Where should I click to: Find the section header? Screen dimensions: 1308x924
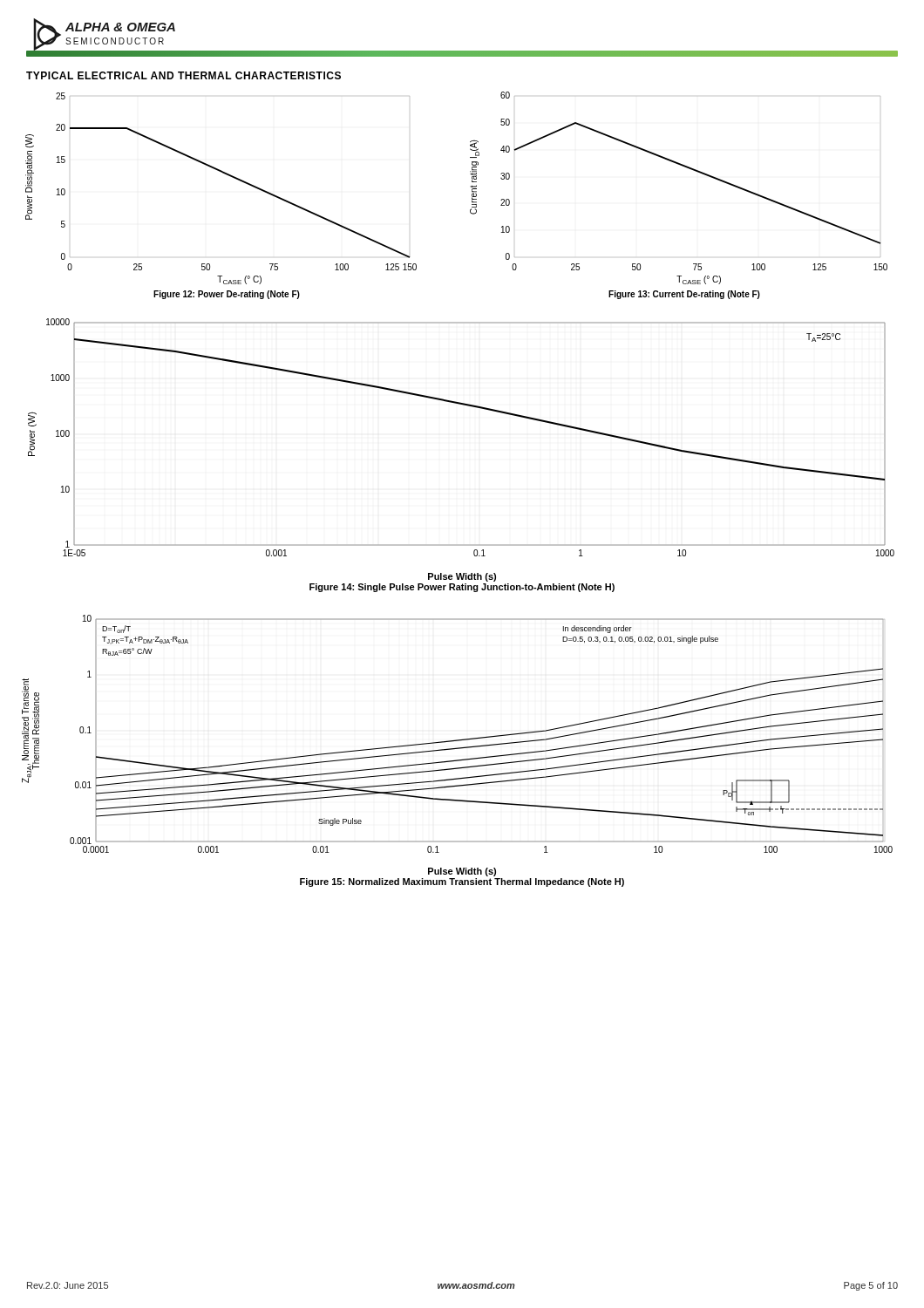[184, 76]
